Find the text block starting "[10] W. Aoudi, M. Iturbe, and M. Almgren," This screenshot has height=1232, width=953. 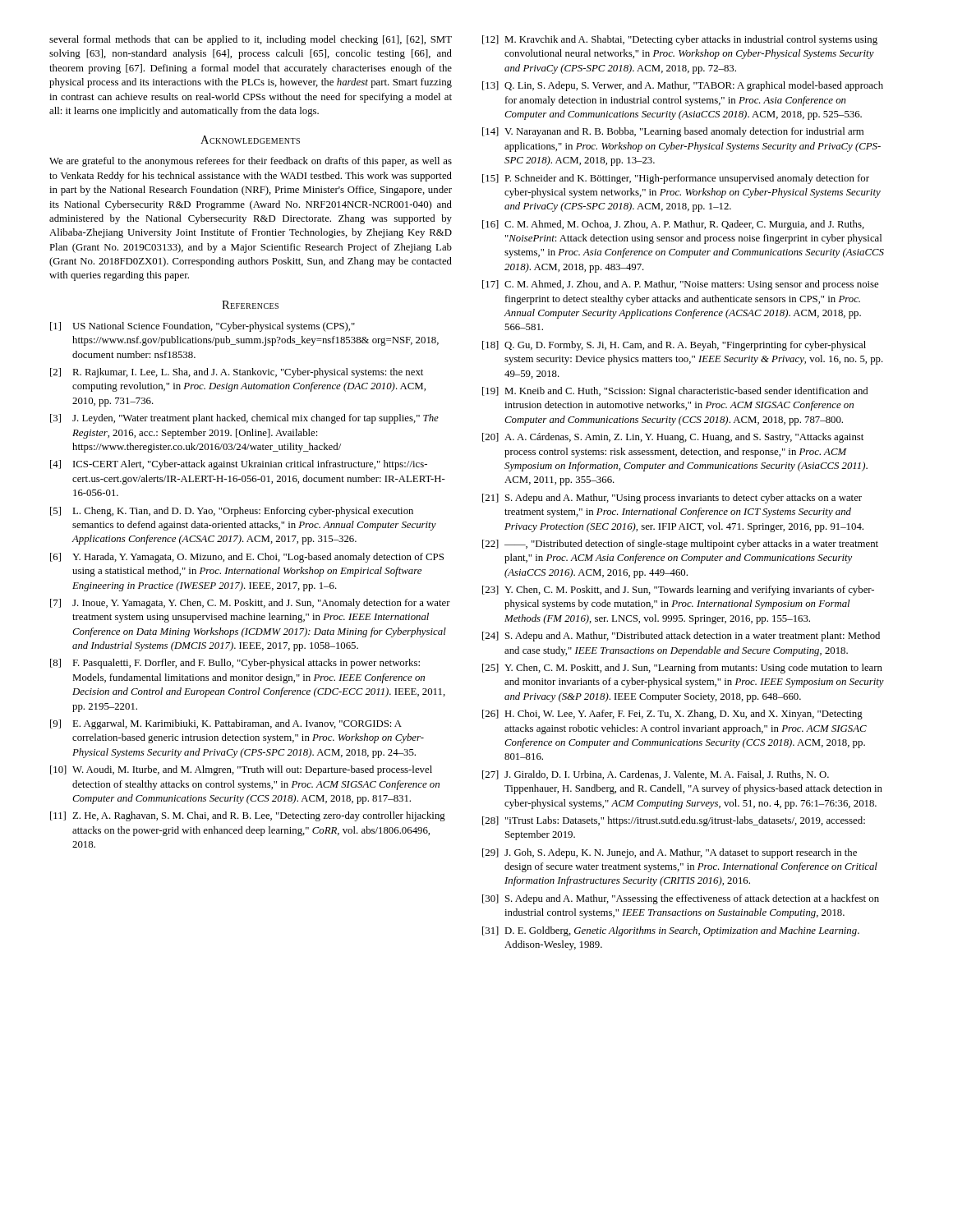[251, 785]
